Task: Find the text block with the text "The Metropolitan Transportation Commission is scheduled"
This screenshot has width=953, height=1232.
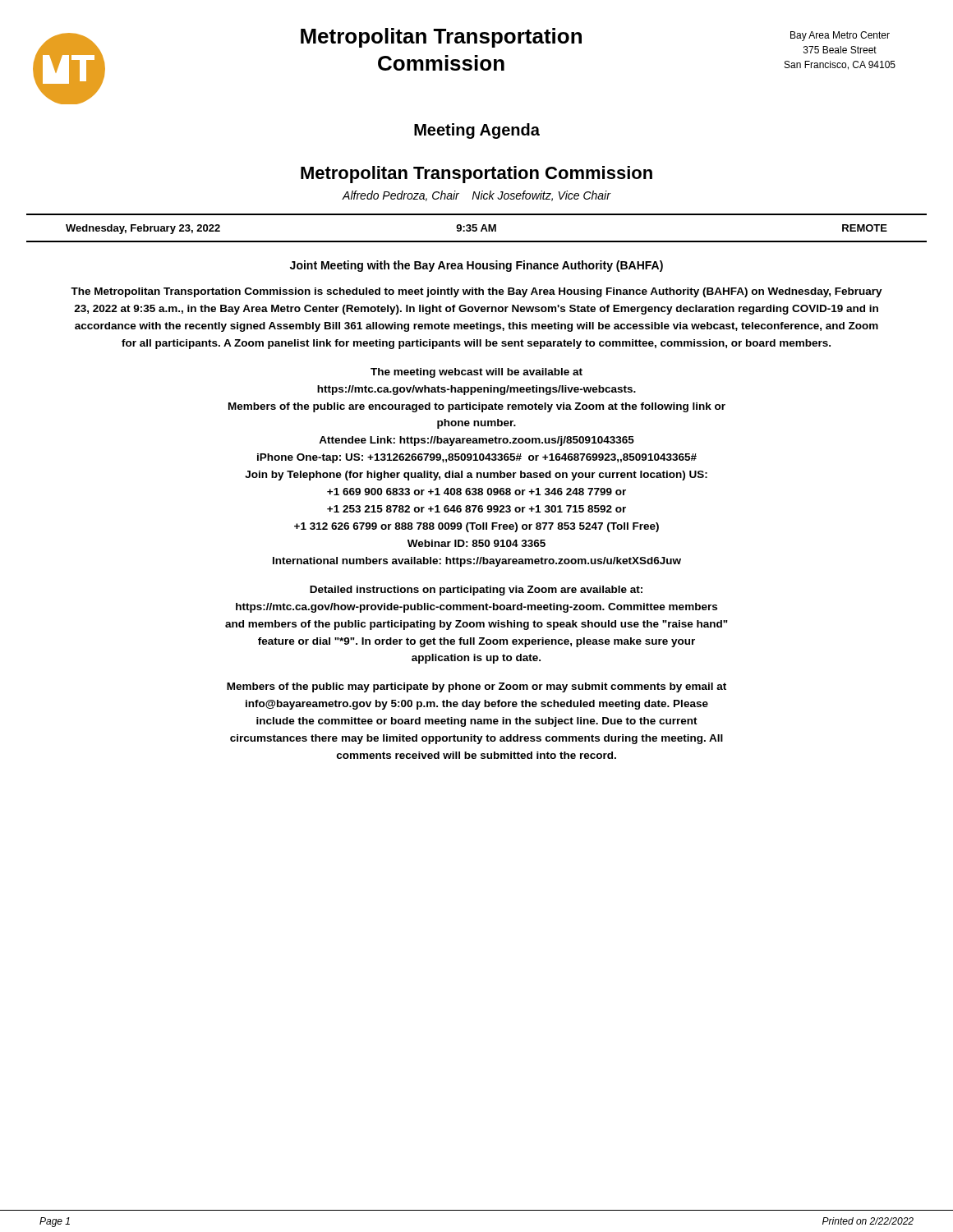Action: pyautogui.click(x=476, y=317)
